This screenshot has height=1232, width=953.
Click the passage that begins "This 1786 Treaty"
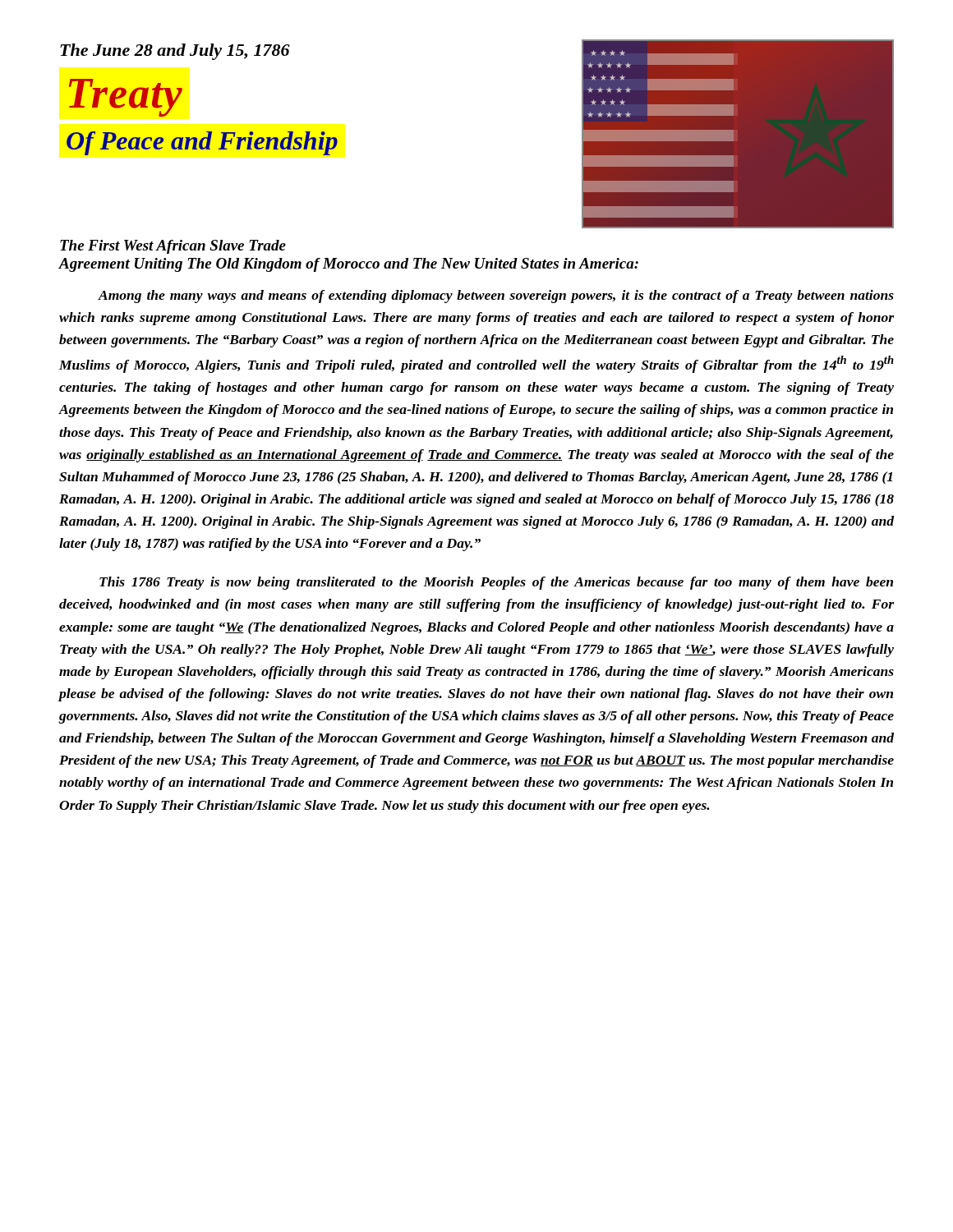coord(476,693)
